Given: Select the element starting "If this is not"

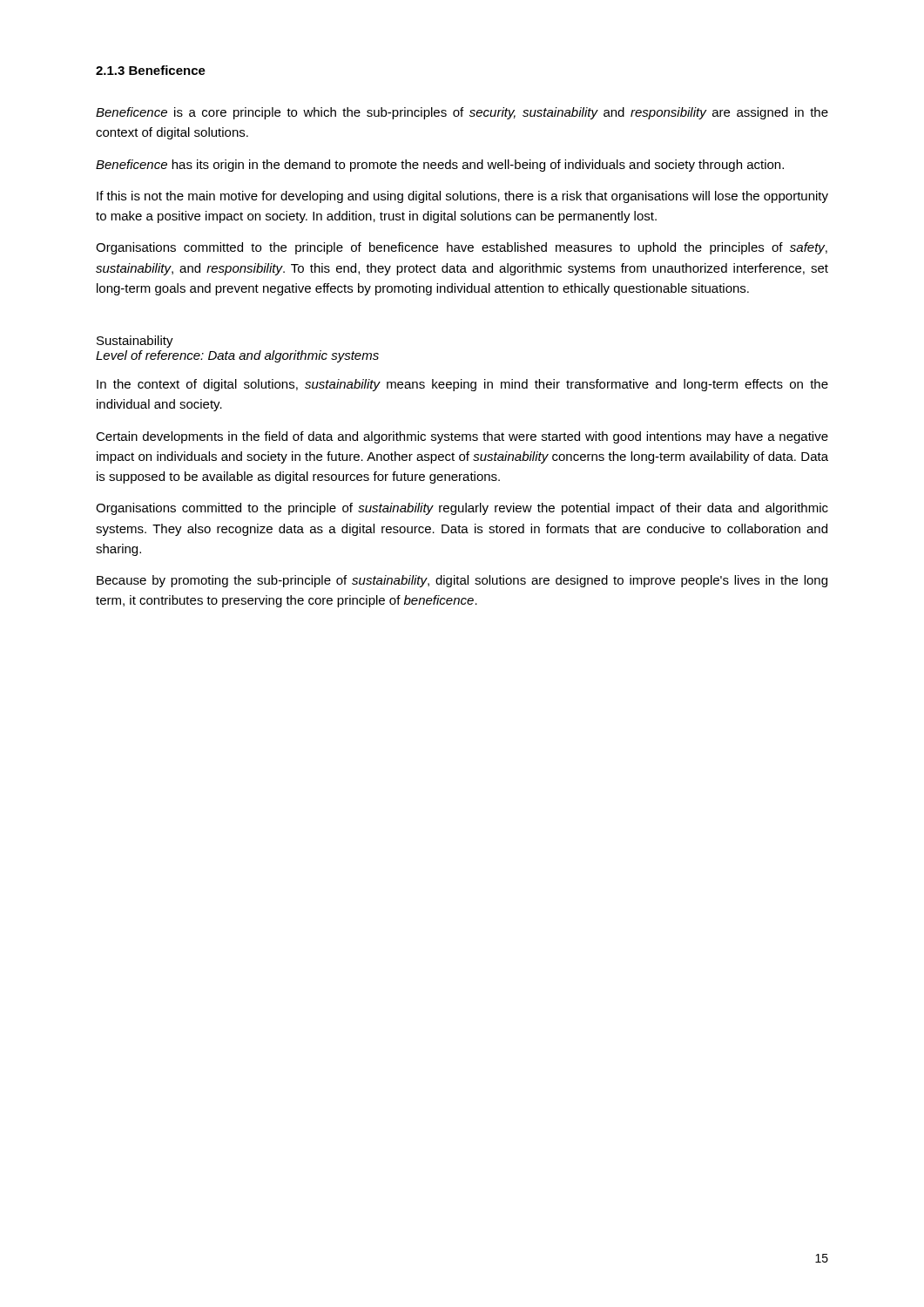Looking at the screenshot, I should [462, 206].
